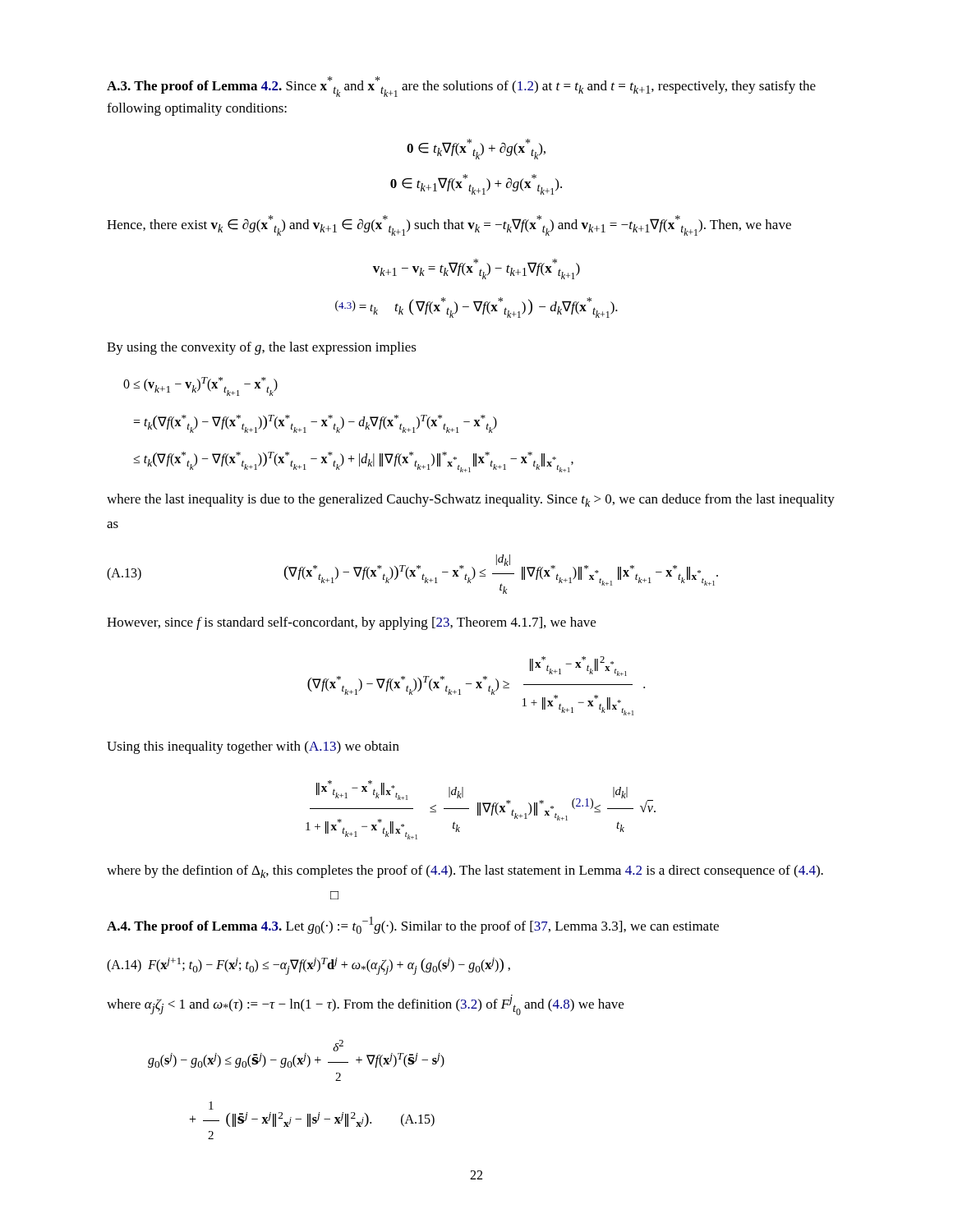
Task: Locate the block of text that opens with "where αjζj < 1 and ω*(τ)"
Action: (366, 1005)
